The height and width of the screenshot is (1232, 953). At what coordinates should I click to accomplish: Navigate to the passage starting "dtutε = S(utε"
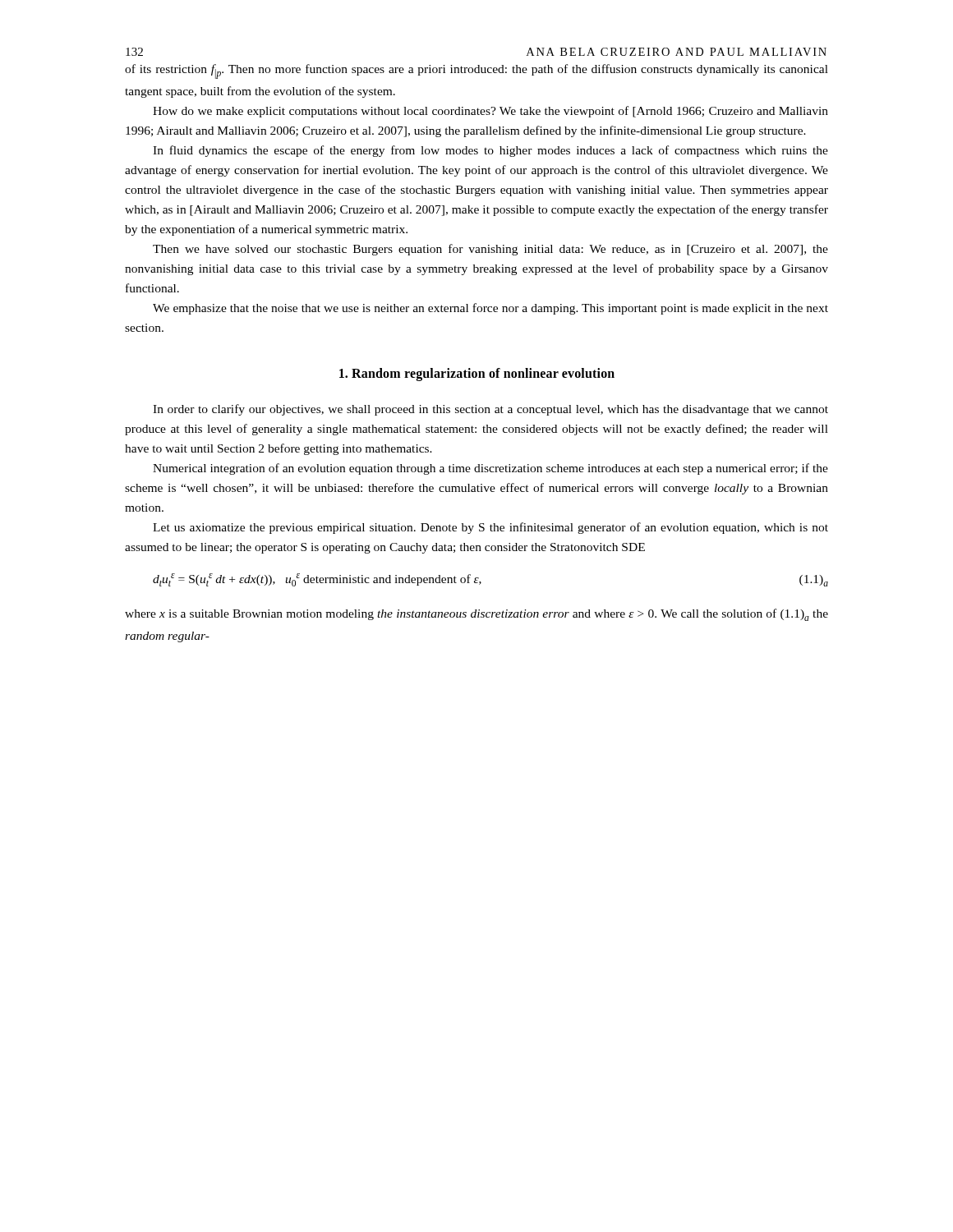476,580
